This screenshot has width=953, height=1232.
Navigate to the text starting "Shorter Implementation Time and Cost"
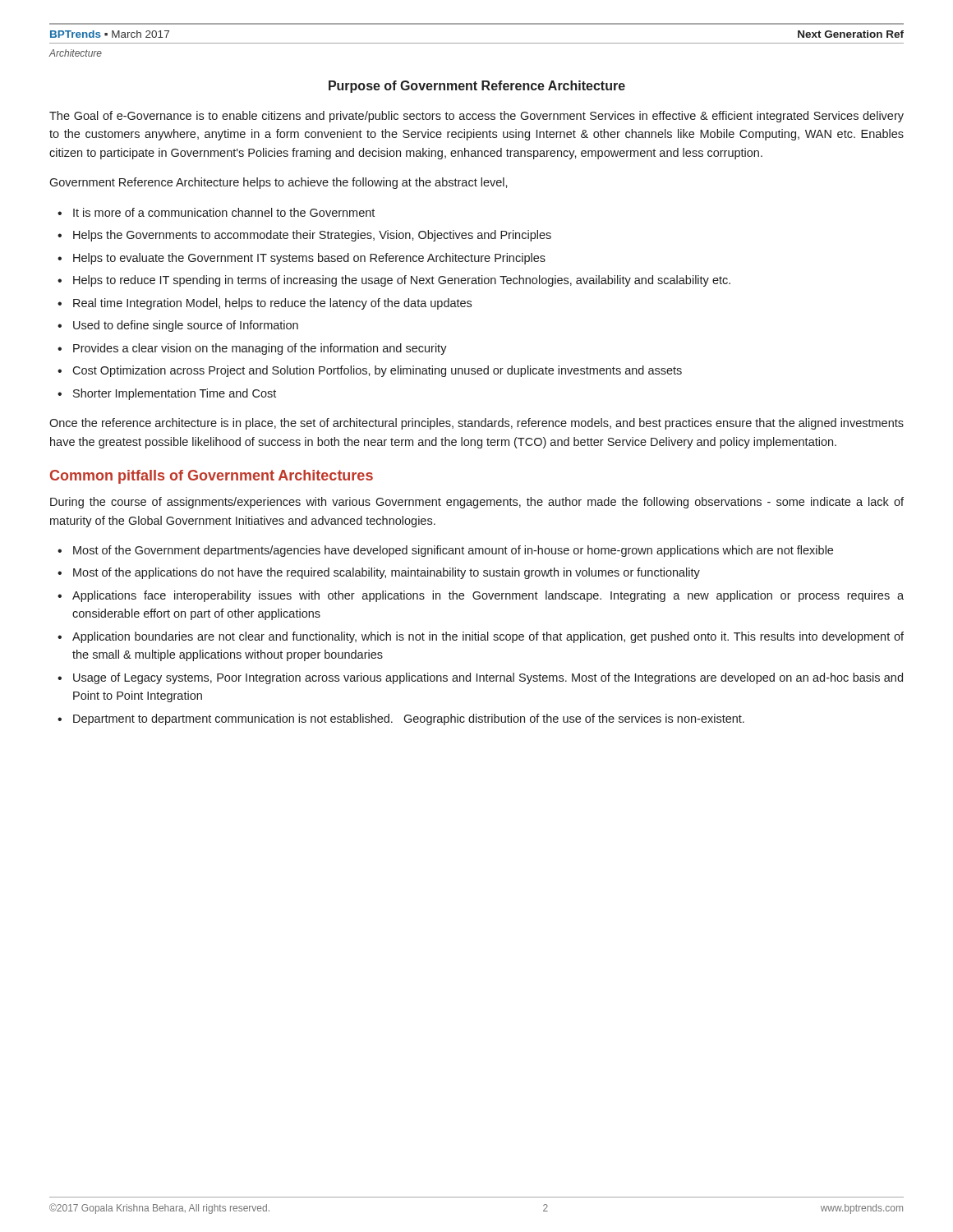[174, 393]
